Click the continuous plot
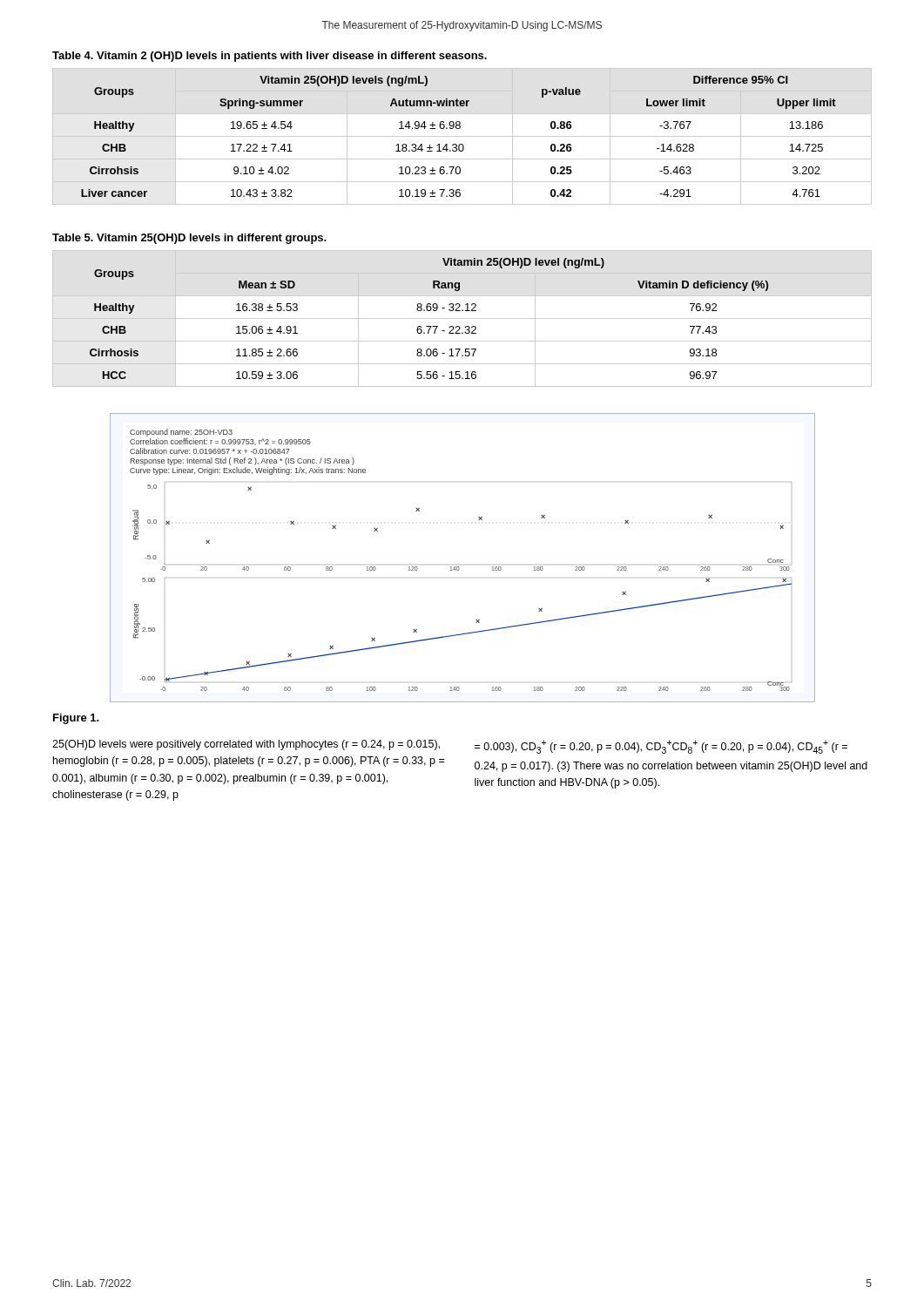 coord(462,558)
